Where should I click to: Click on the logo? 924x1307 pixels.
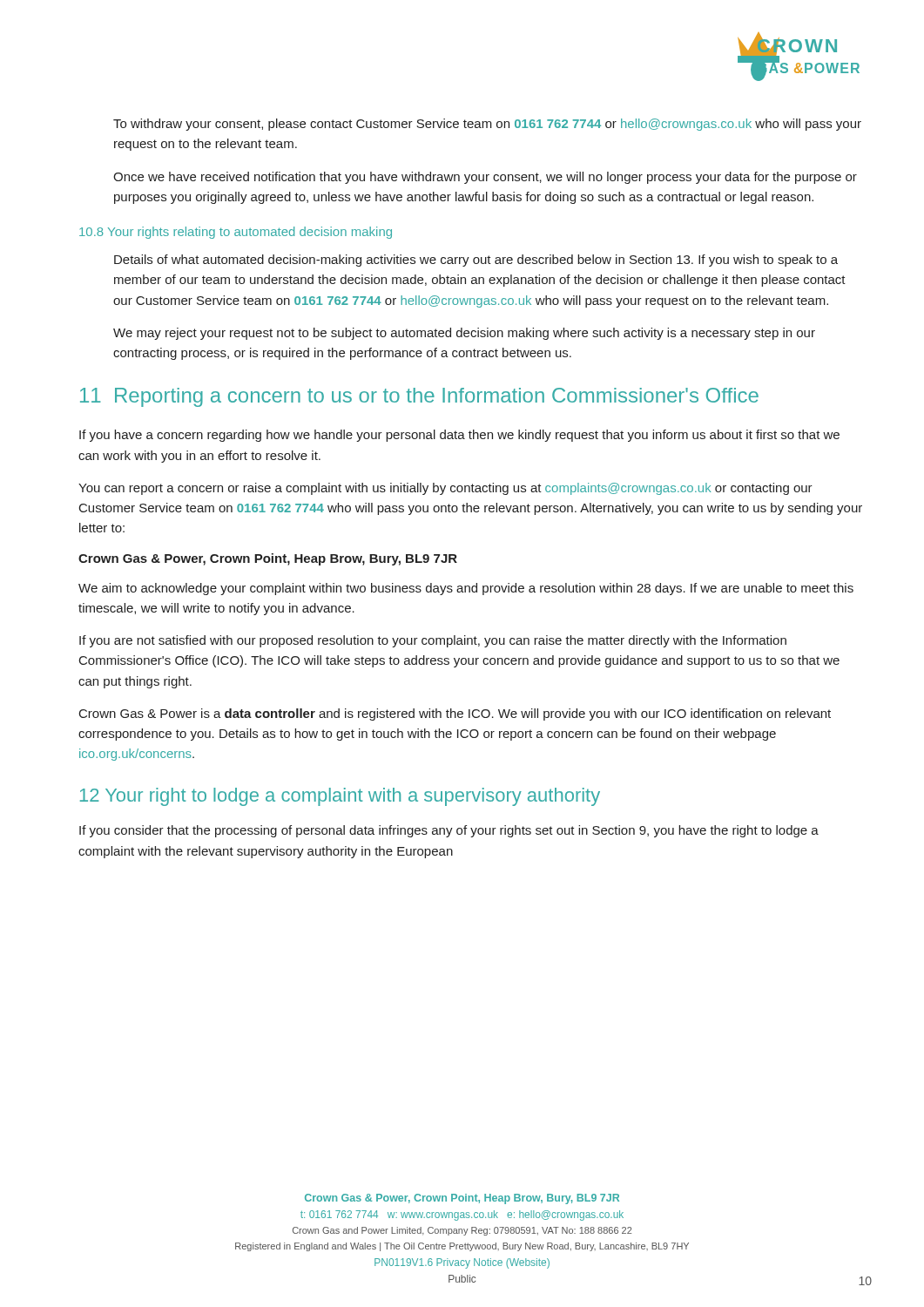tap(785, 65)
